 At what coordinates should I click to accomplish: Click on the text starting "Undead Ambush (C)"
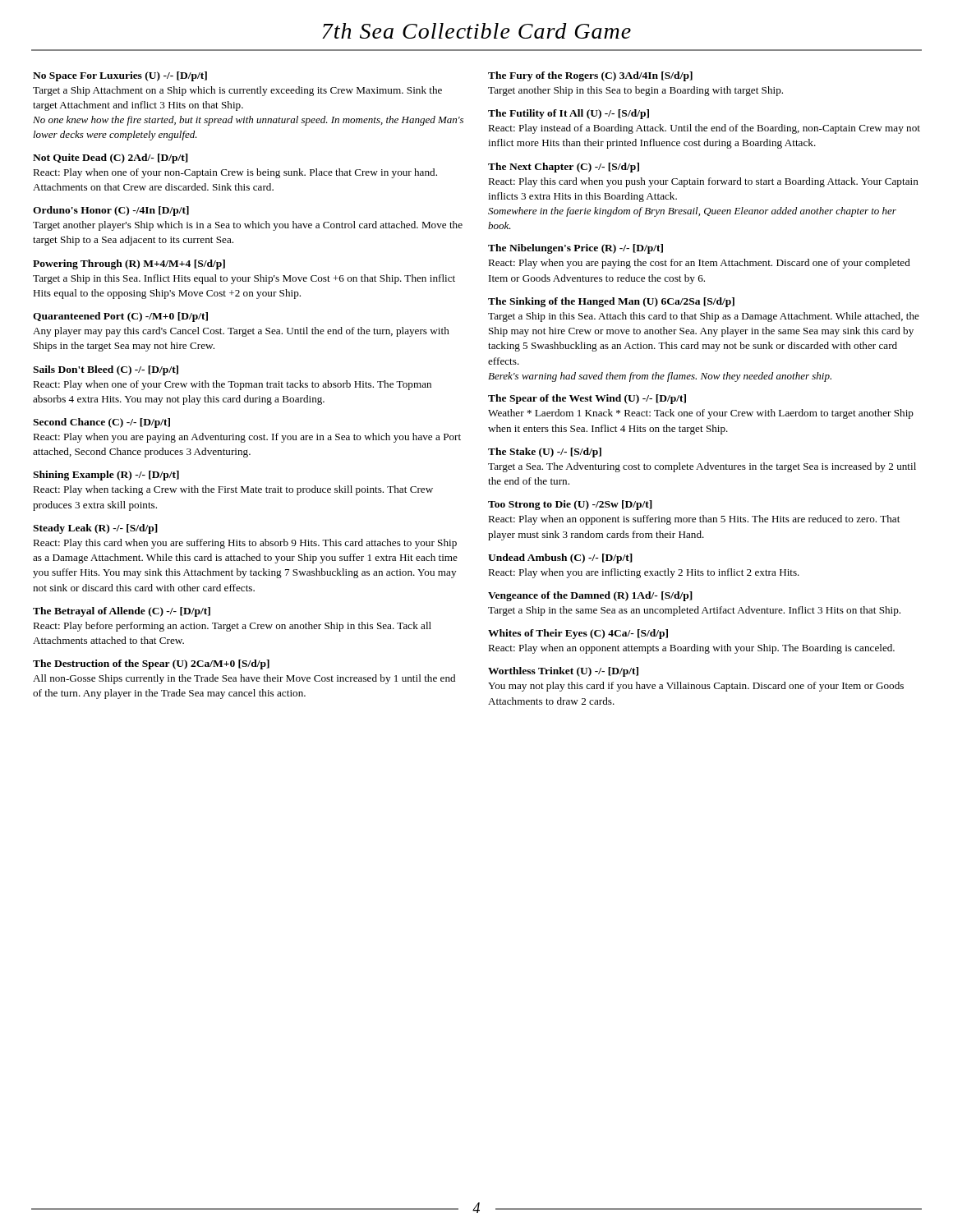coord(704,565)
